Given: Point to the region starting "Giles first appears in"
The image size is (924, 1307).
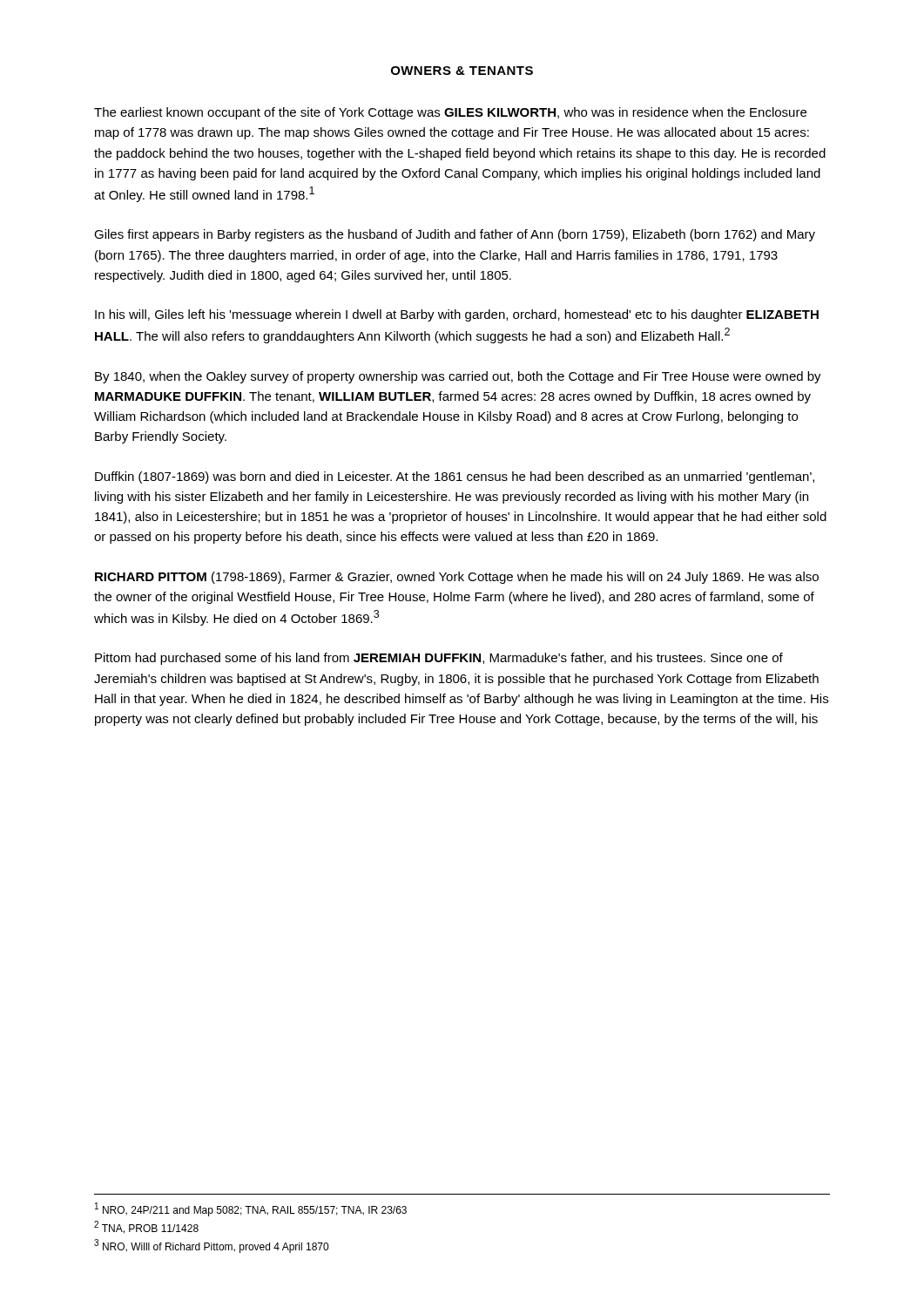Looking at the screenshot, I should 455,254.
